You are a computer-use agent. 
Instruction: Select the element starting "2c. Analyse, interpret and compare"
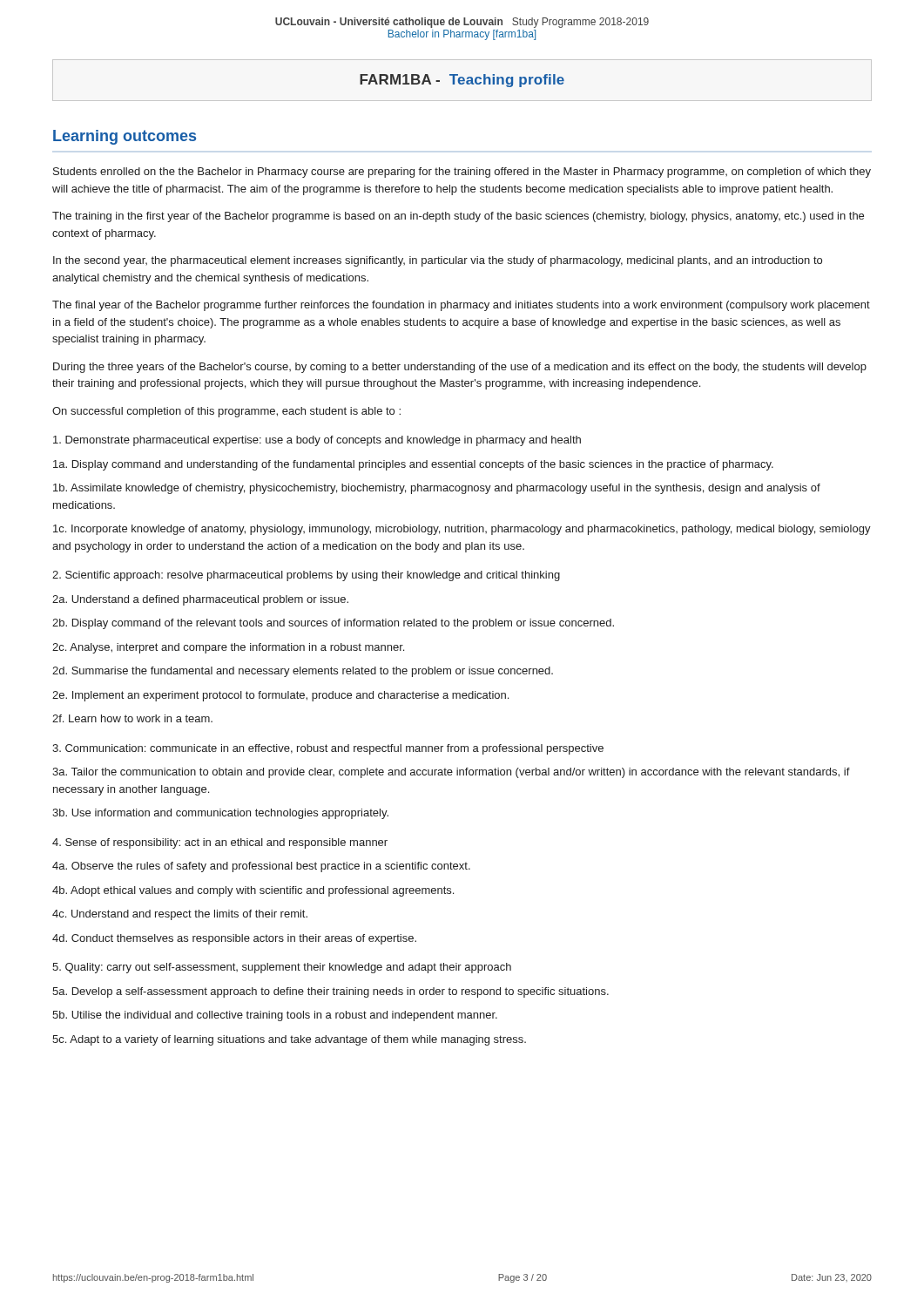pyautogui.click(x=229, y=647)
